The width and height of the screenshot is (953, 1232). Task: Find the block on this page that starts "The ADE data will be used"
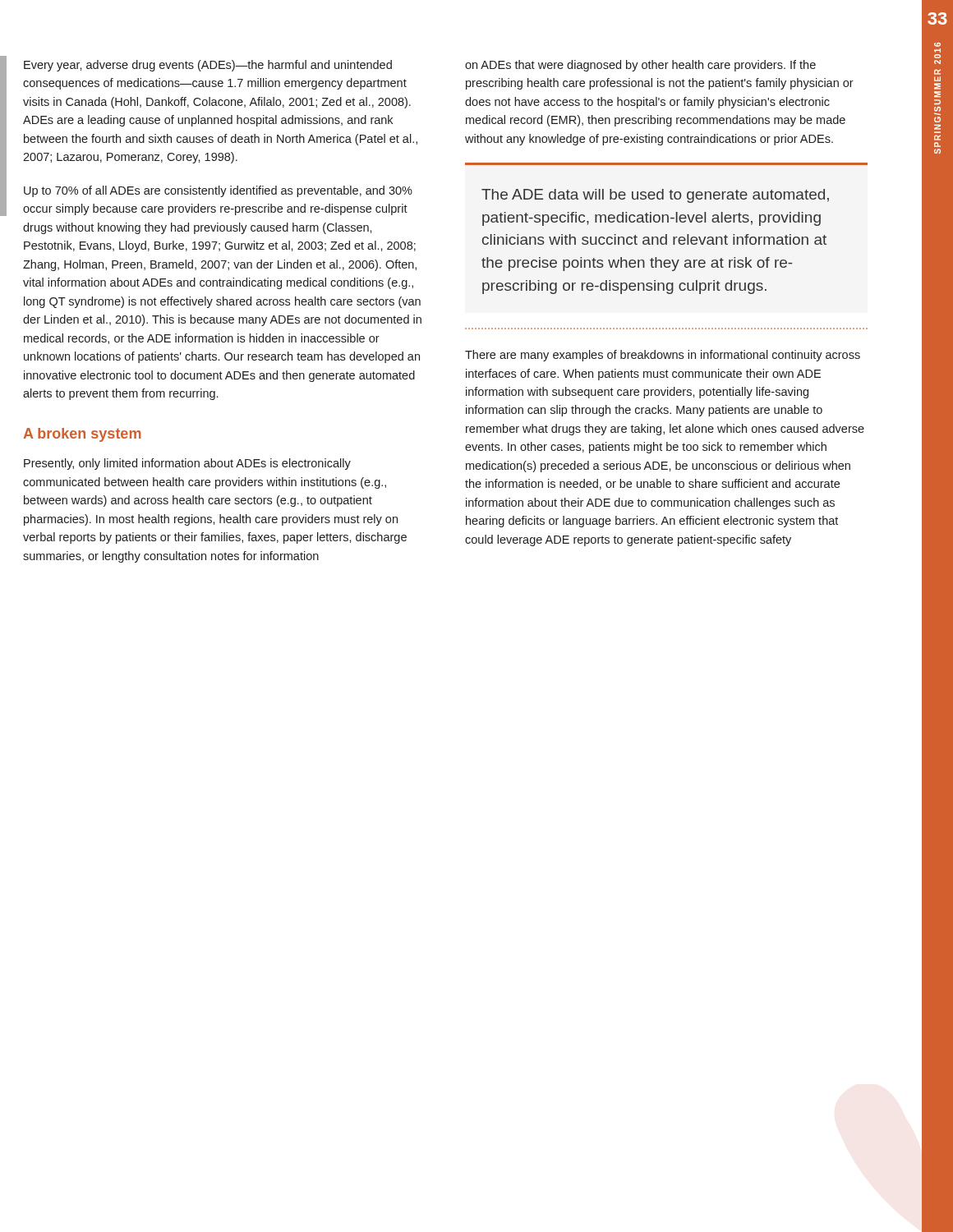click(x=666, y=240)
